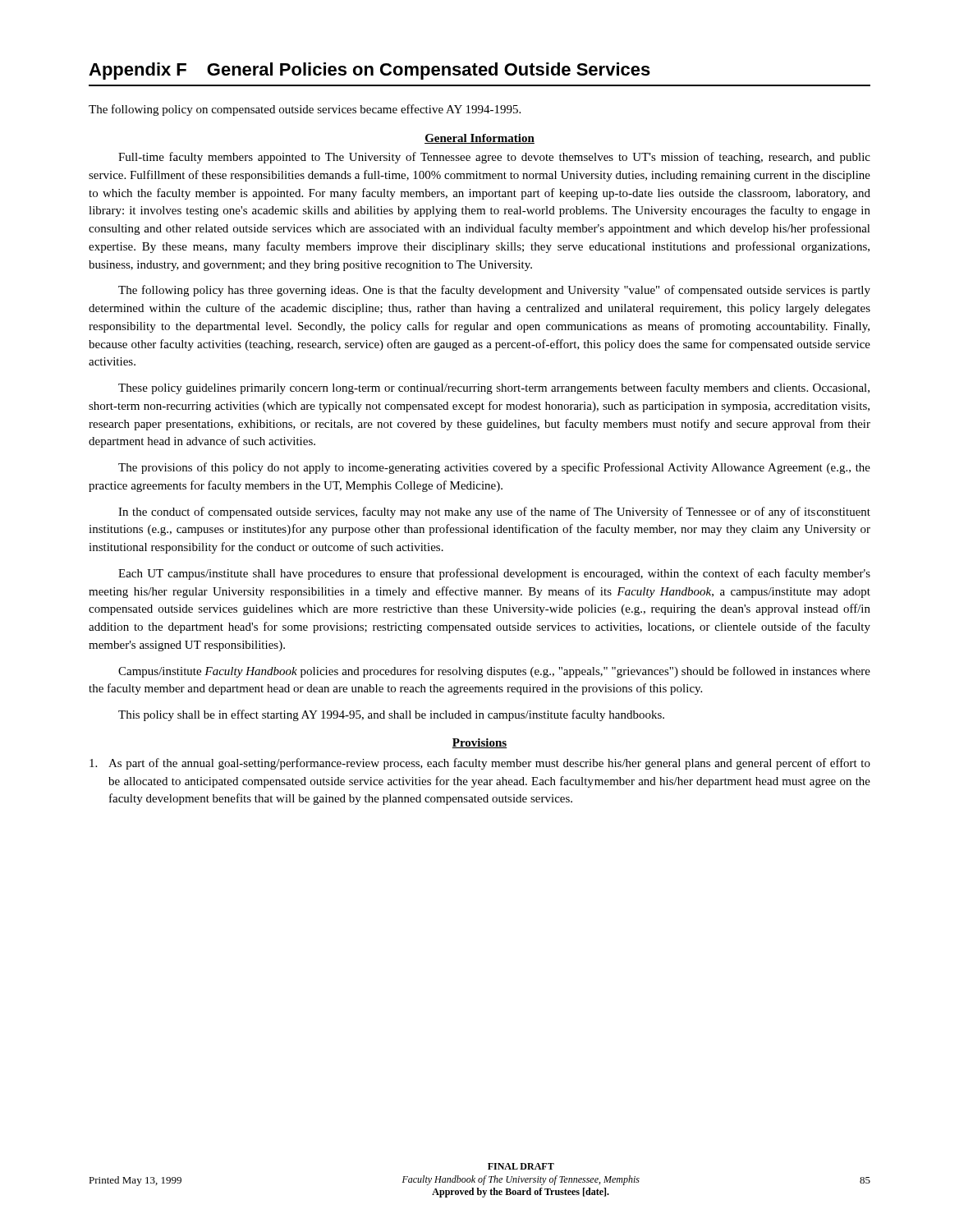The image size is (959, 1232).
Task: Click on the text block containing "The following policy on compensated outside services became"
Action: pyautogui.click(x=305, y=109)
